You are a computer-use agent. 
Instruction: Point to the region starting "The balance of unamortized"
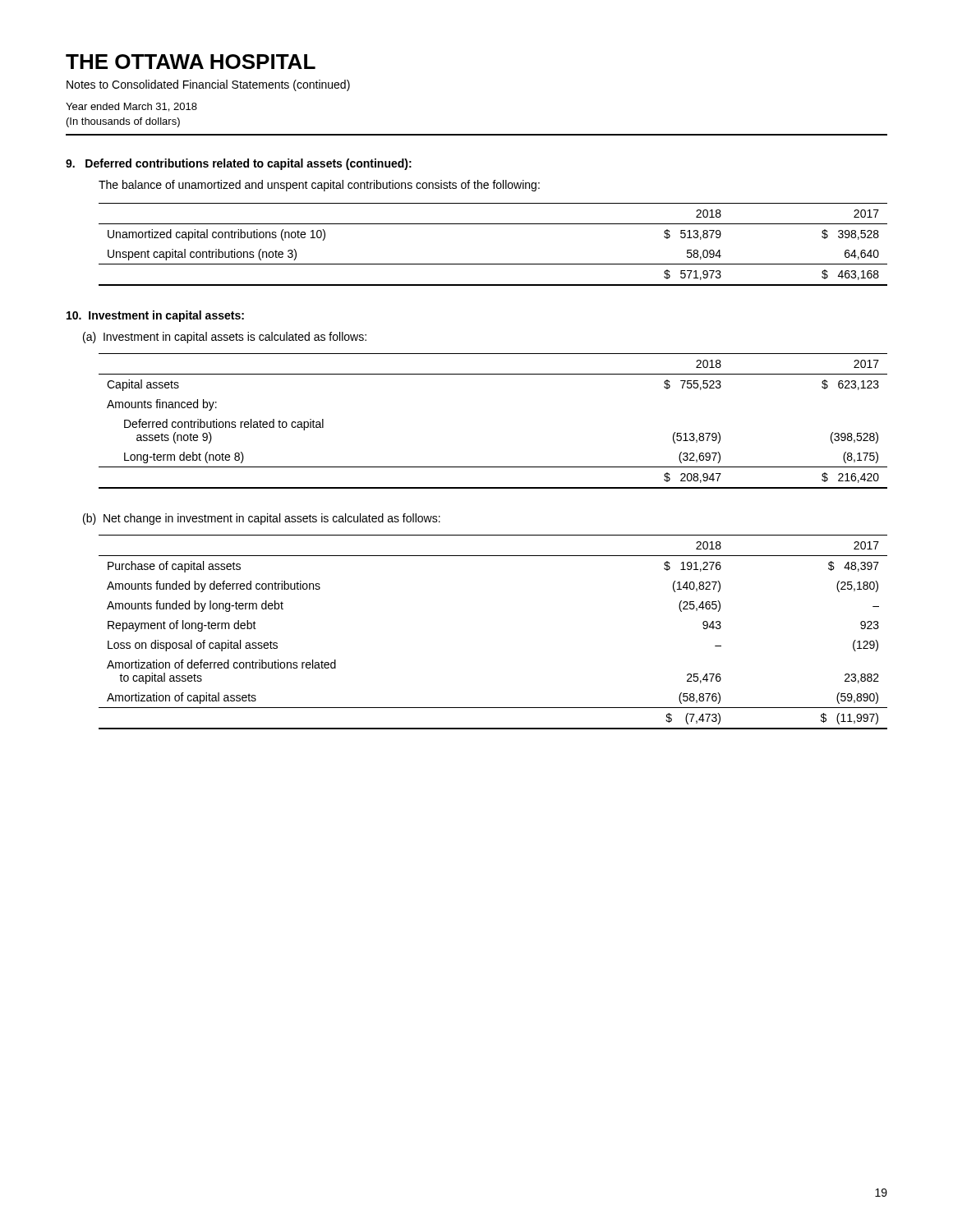tap(319, 185)
